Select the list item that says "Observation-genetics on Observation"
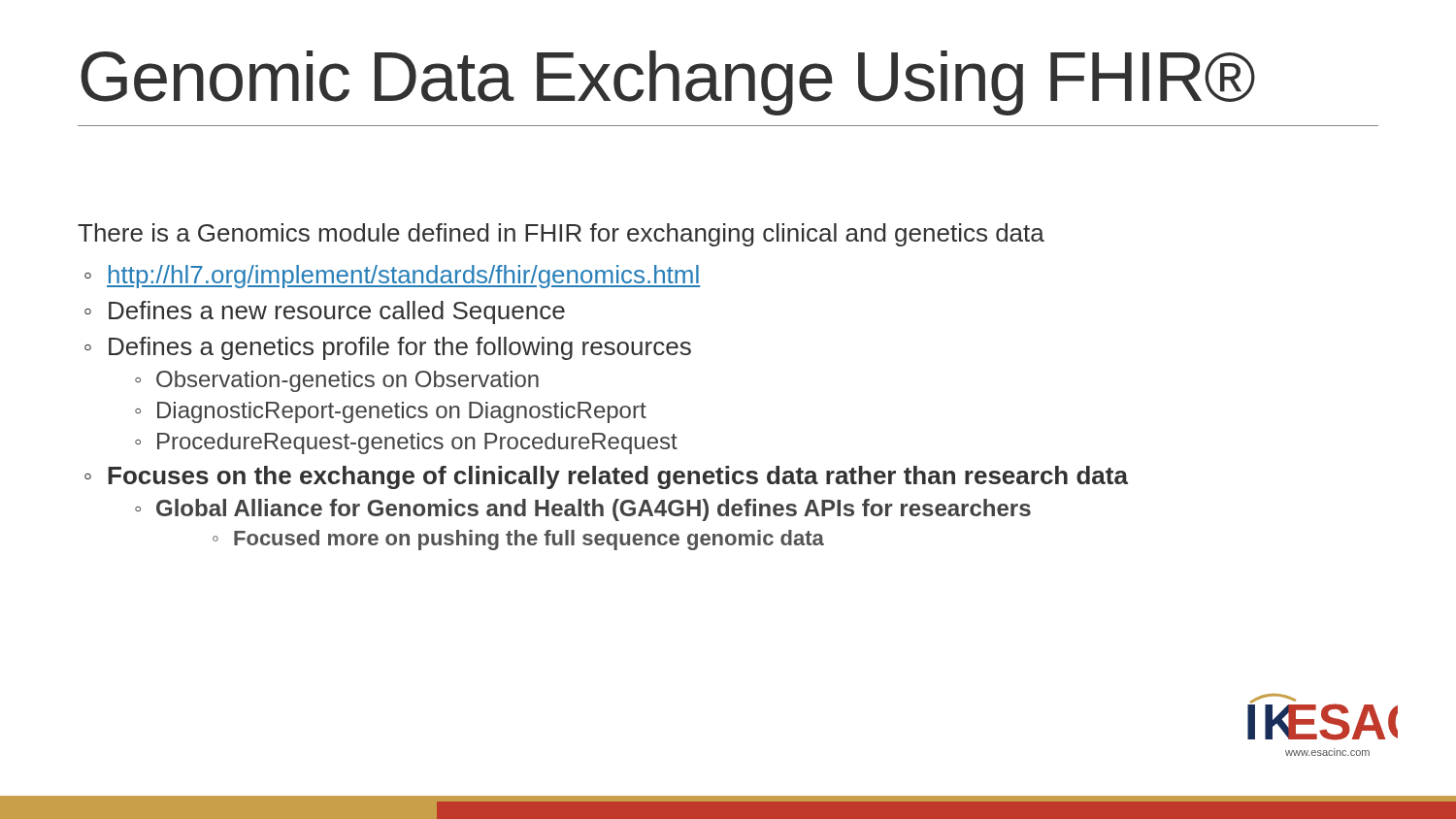This screenshot has height=819, width=1456. coord(348,379)
